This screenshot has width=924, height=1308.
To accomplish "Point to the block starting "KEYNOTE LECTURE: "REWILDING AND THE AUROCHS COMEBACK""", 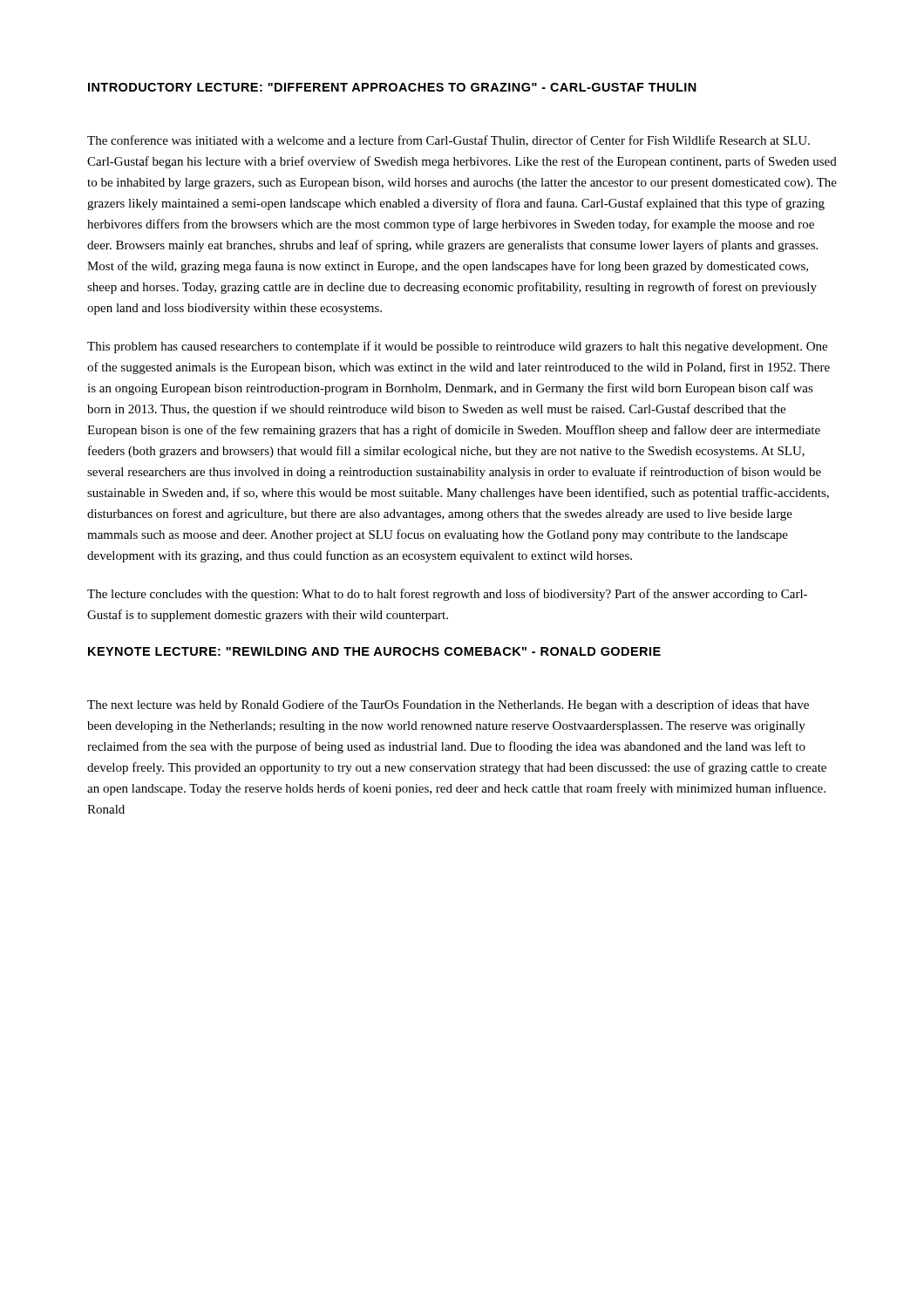I will tap(374, 651).
